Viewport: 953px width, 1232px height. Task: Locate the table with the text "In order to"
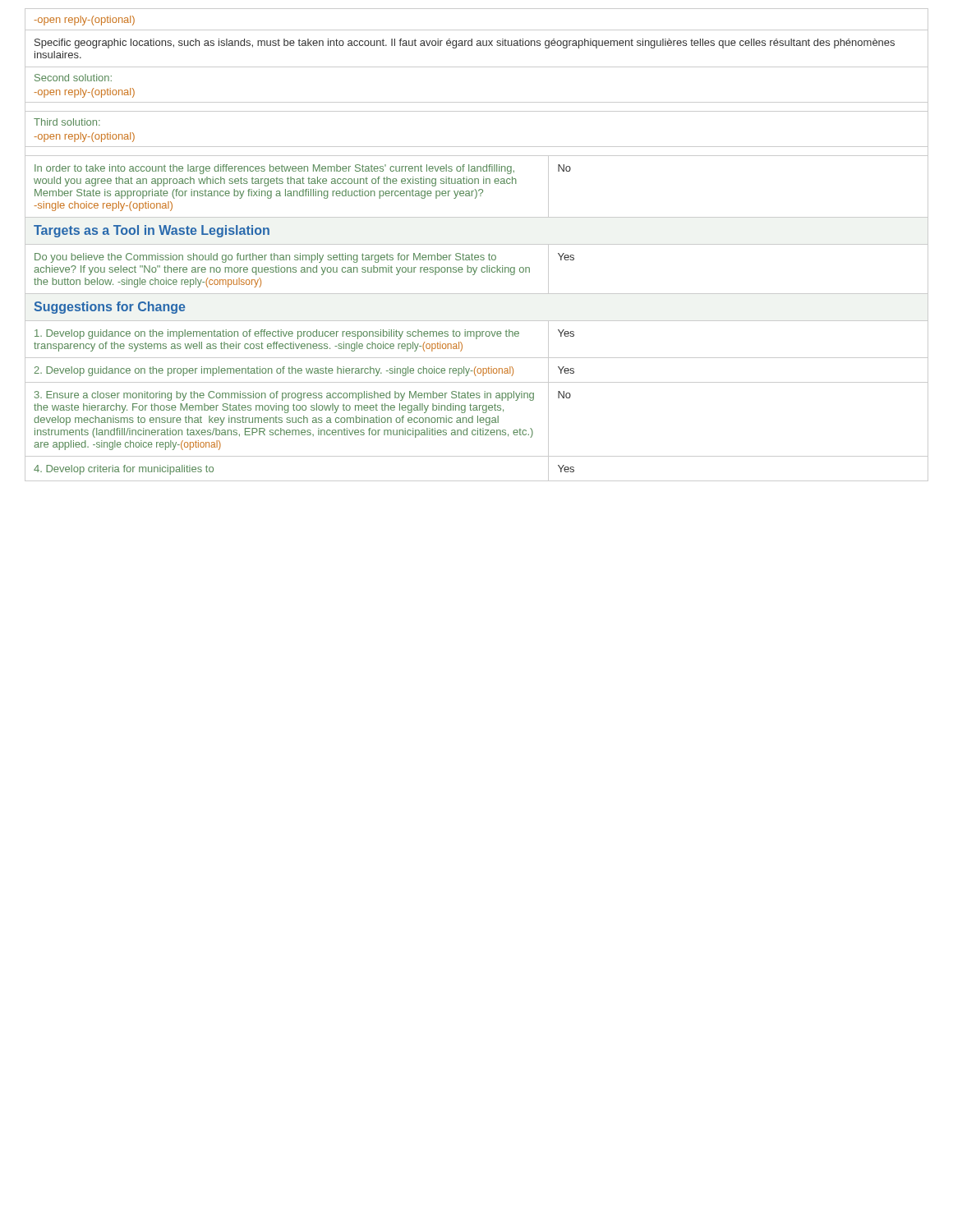click(476, 186)
